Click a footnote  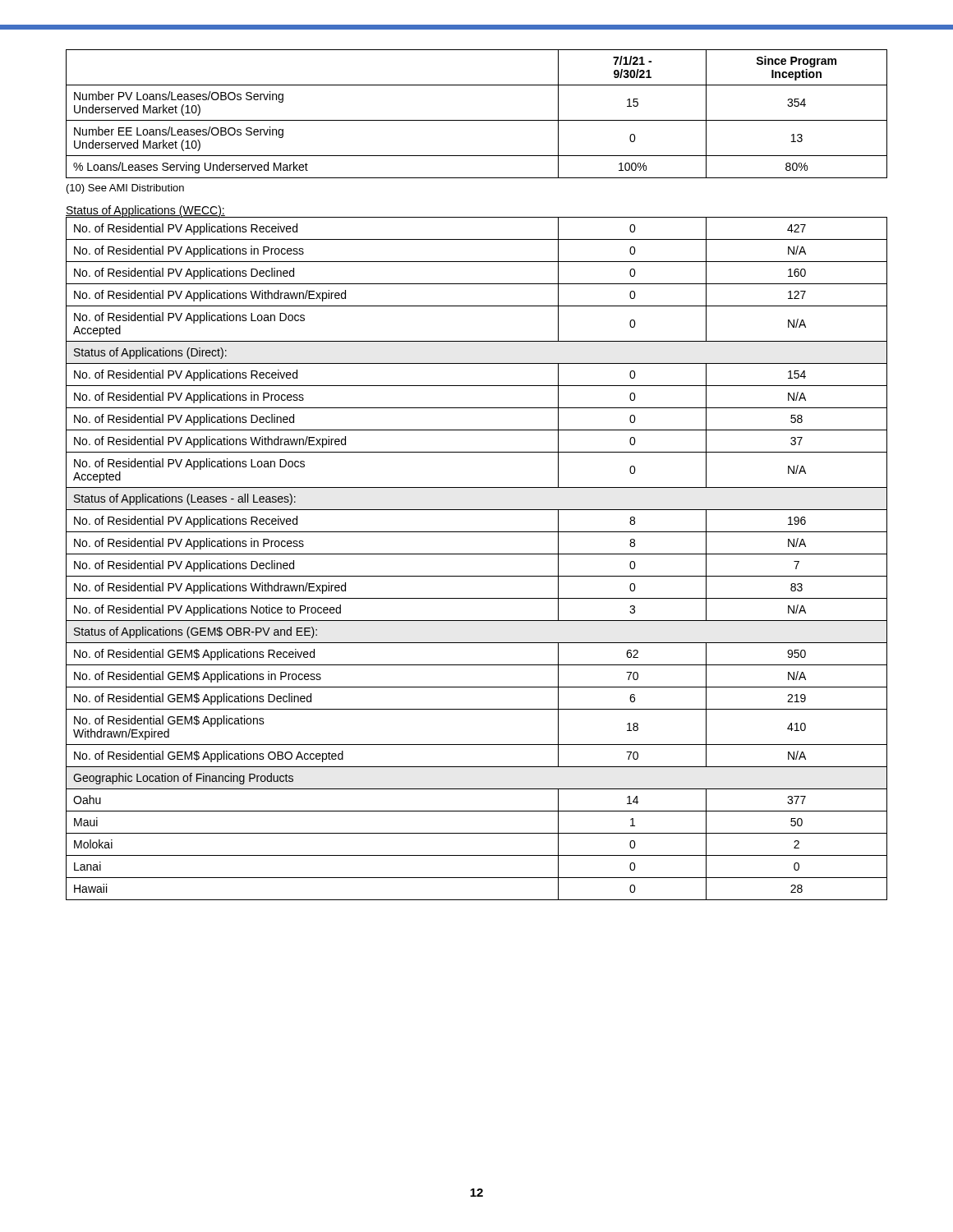pos(125,188)
